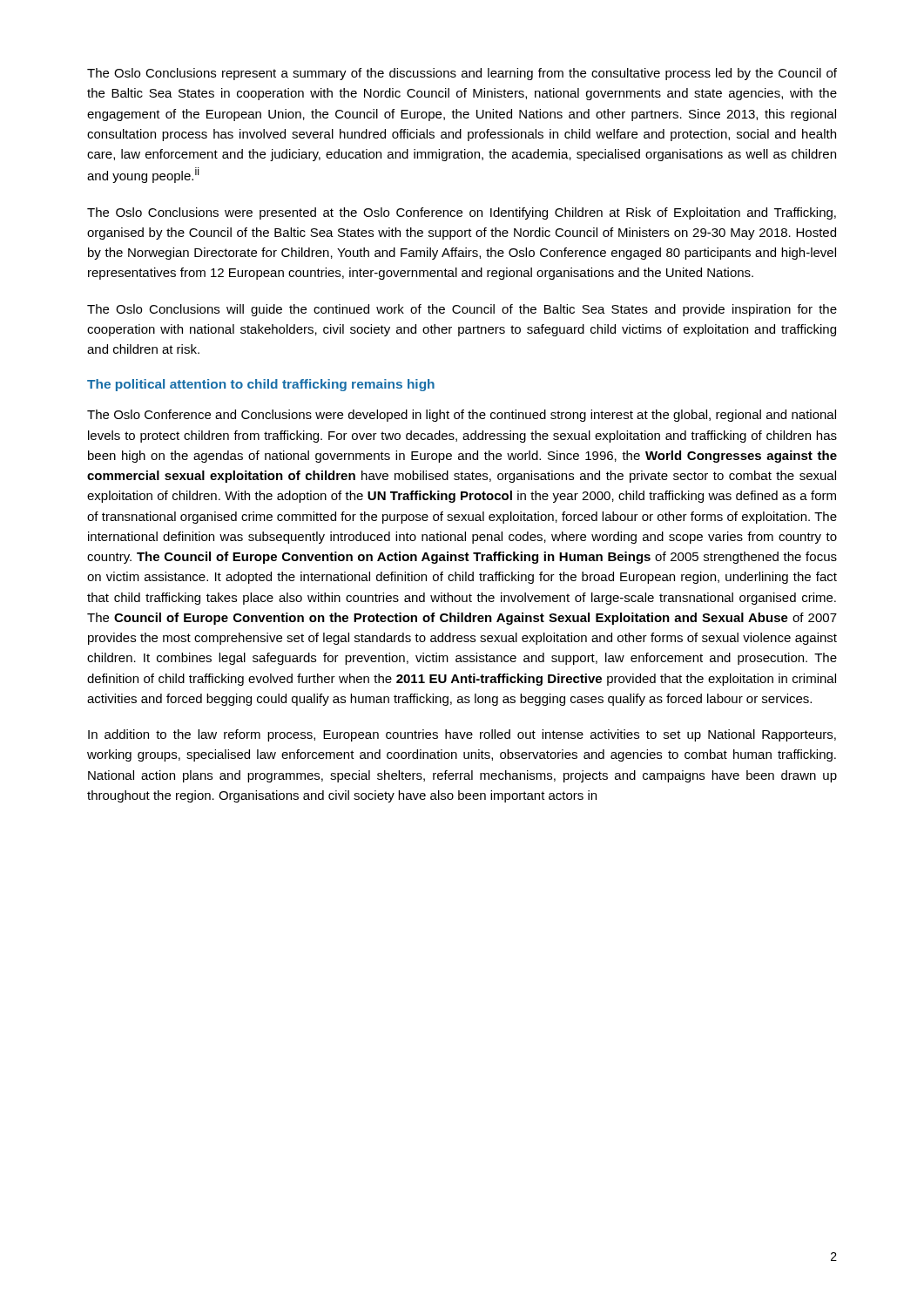Image resolution: width=924 pixels, height=1307 pixels.
Task: Find the text block with the text "The Oslo Conclusions will guide the"
Action: click(462, 329)
